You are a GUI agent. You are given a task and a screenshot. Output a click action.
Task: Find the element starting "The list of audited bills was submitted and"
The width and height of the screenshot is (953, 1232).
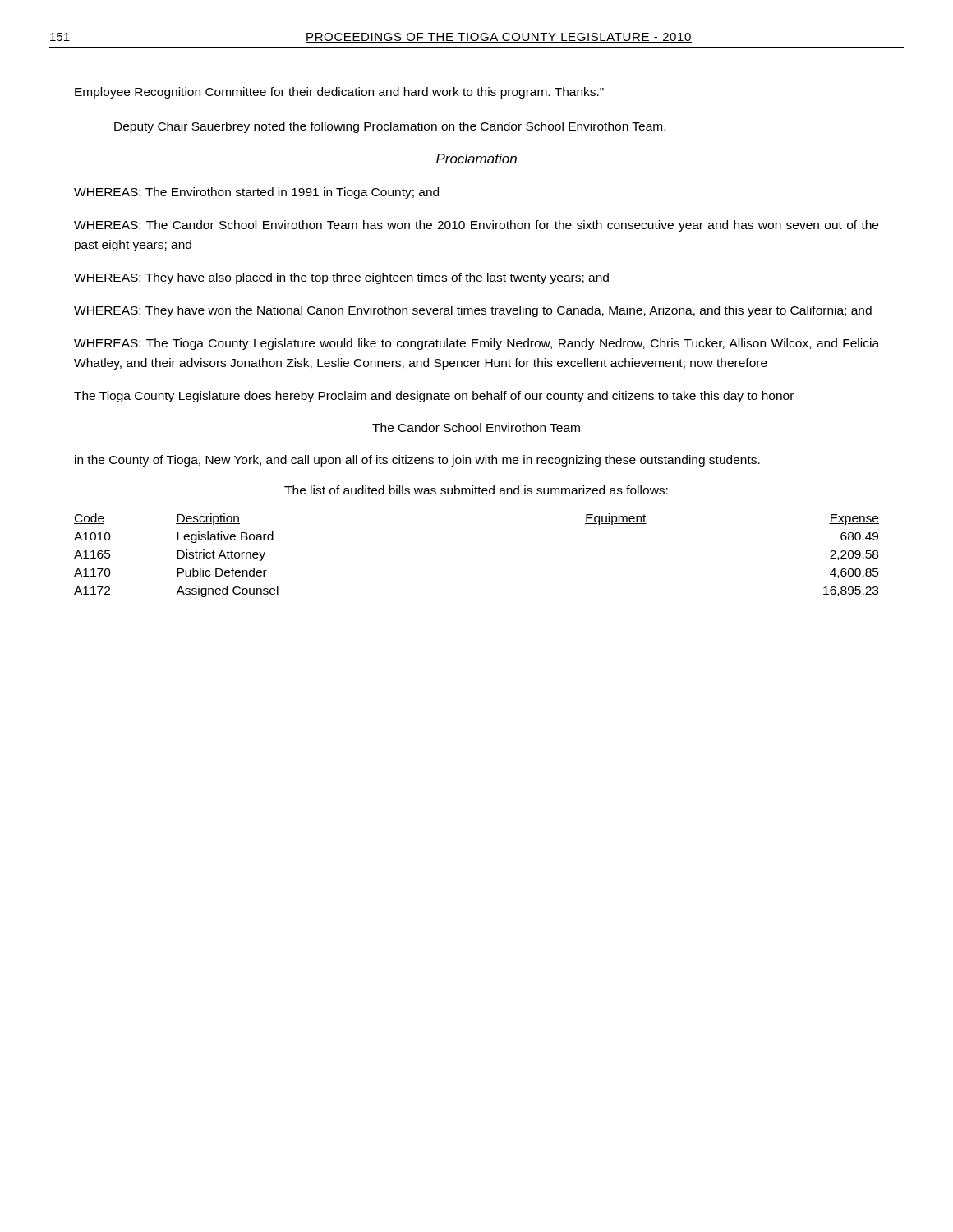tap(476, 490)
